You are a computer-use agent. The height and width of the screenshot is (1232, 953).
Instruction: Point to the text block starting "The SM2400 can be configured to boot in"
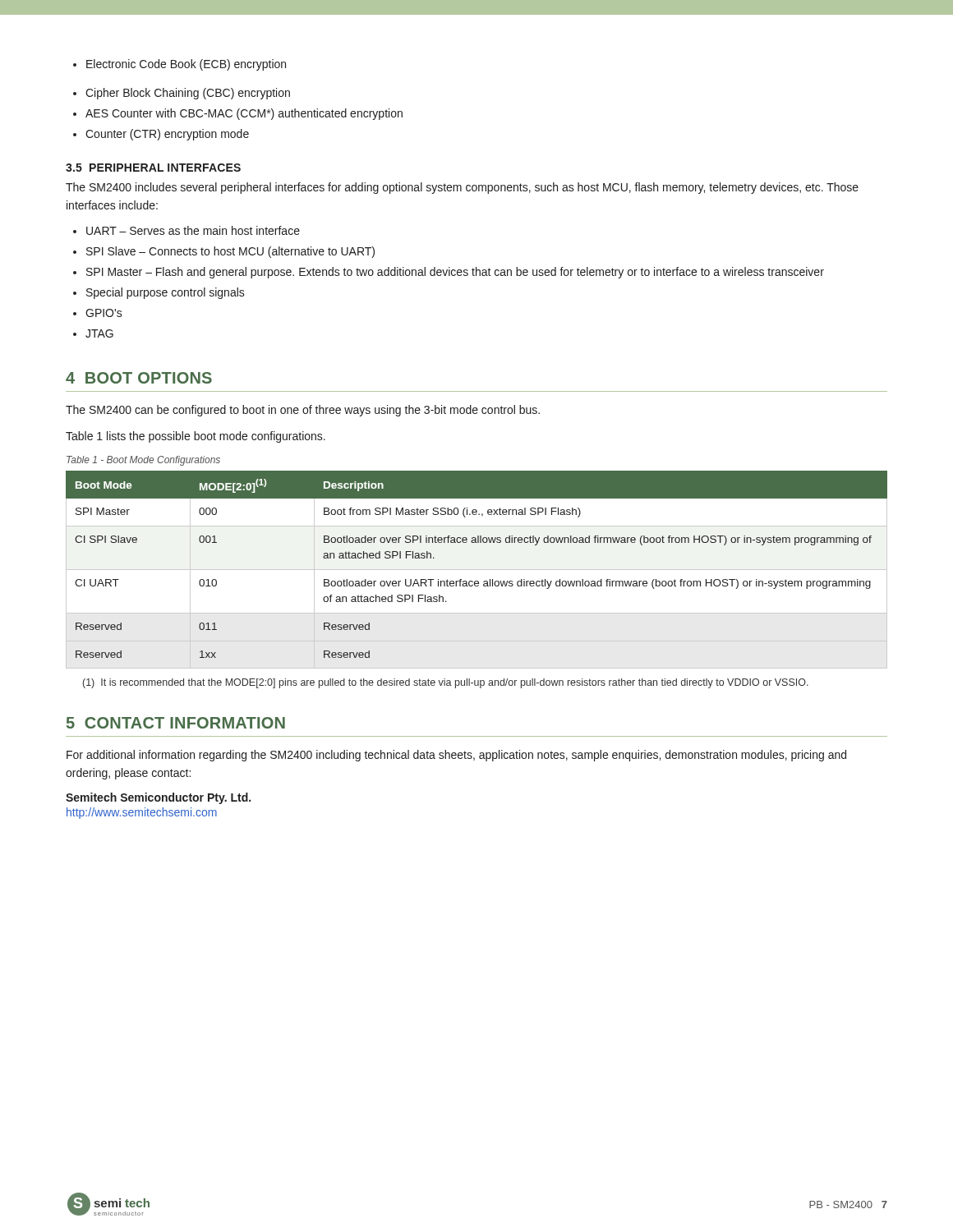coord(303,410)
